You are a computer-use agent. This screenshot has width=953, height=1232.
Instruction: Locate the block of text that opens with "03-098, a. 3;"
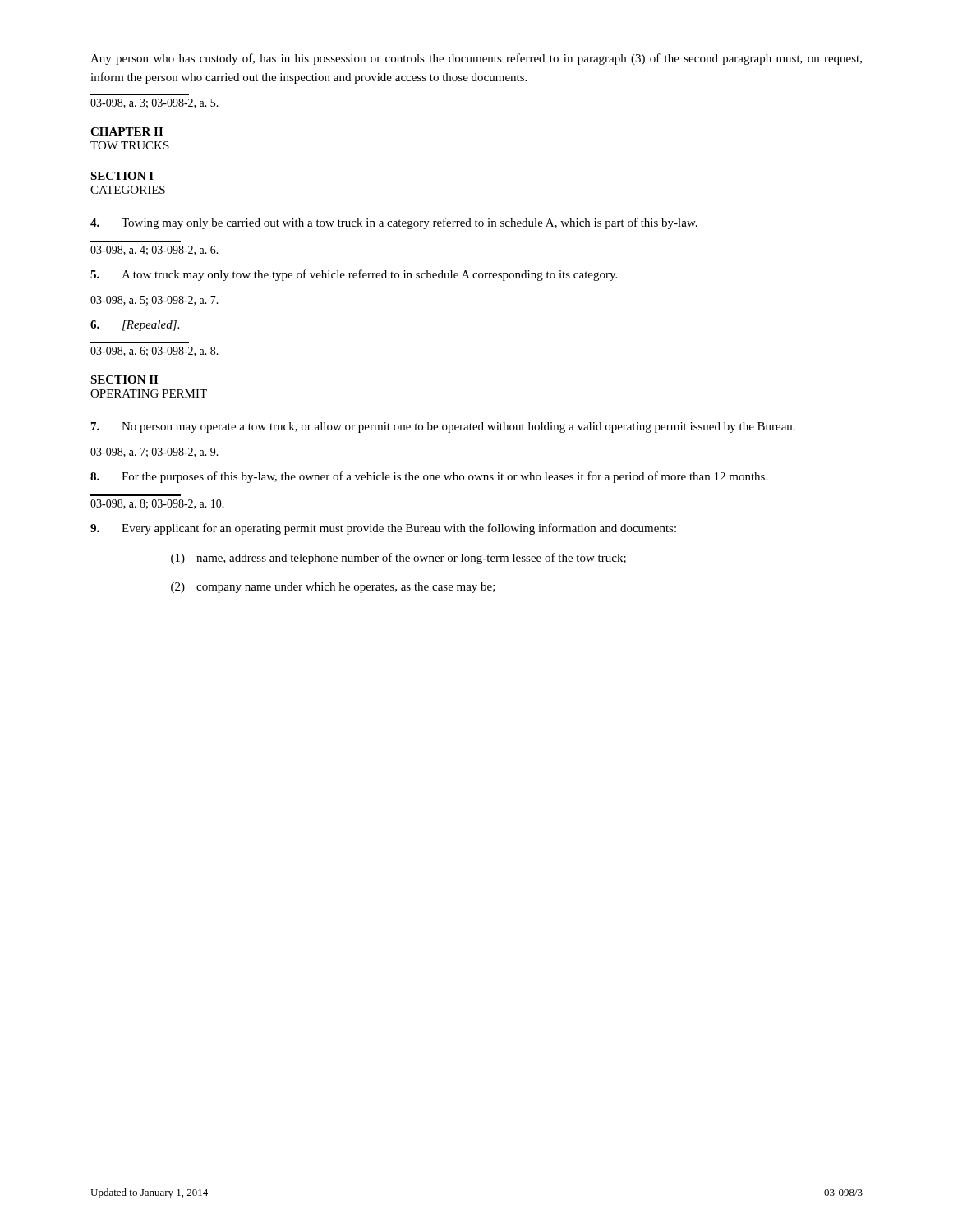[154, 103]
